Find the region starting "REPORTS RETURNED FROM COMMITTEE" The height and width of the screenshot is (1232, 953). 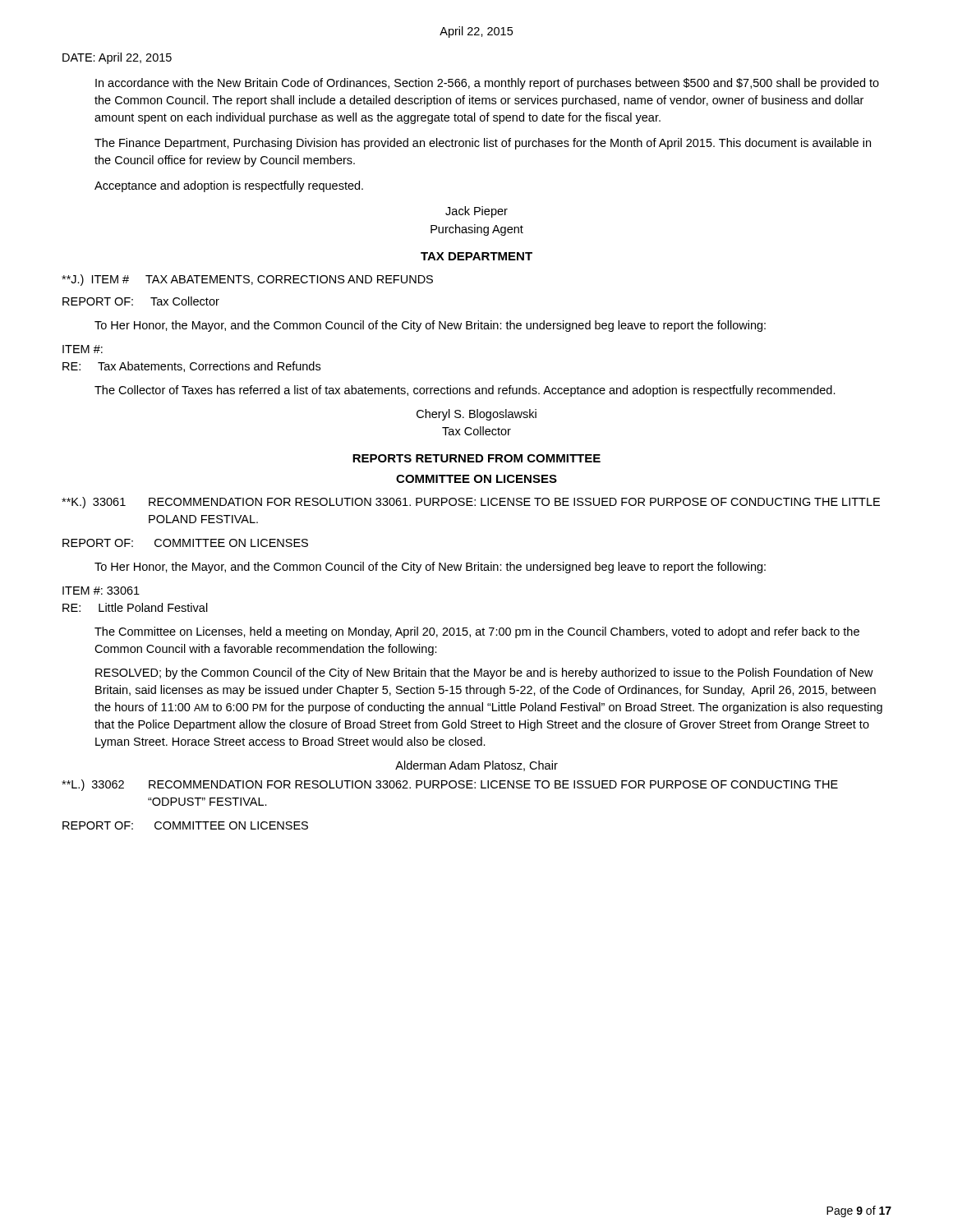[476, 458]
